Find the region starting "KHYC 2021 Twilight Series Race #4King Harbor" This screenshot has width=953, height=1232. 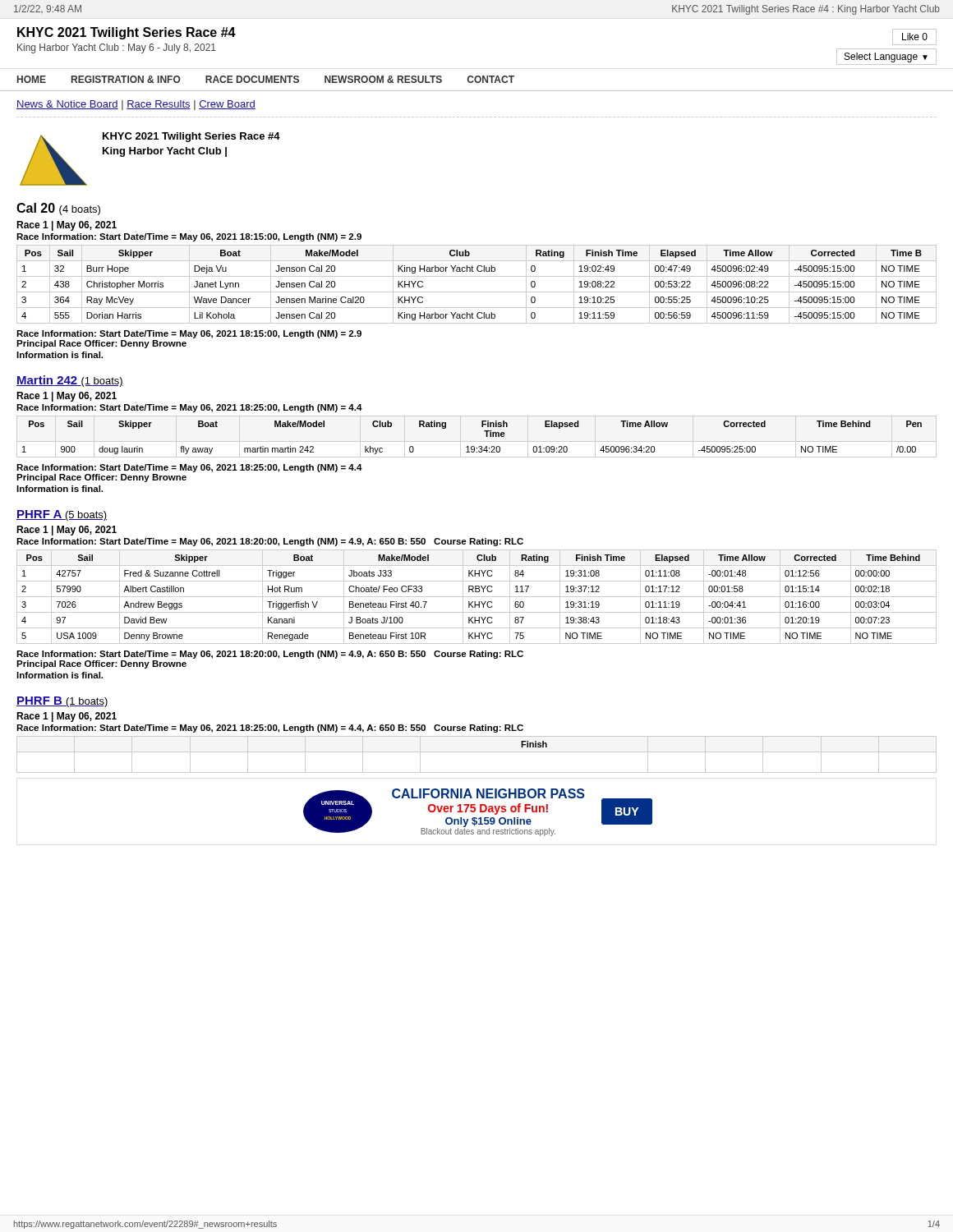[x=191, y=143]
